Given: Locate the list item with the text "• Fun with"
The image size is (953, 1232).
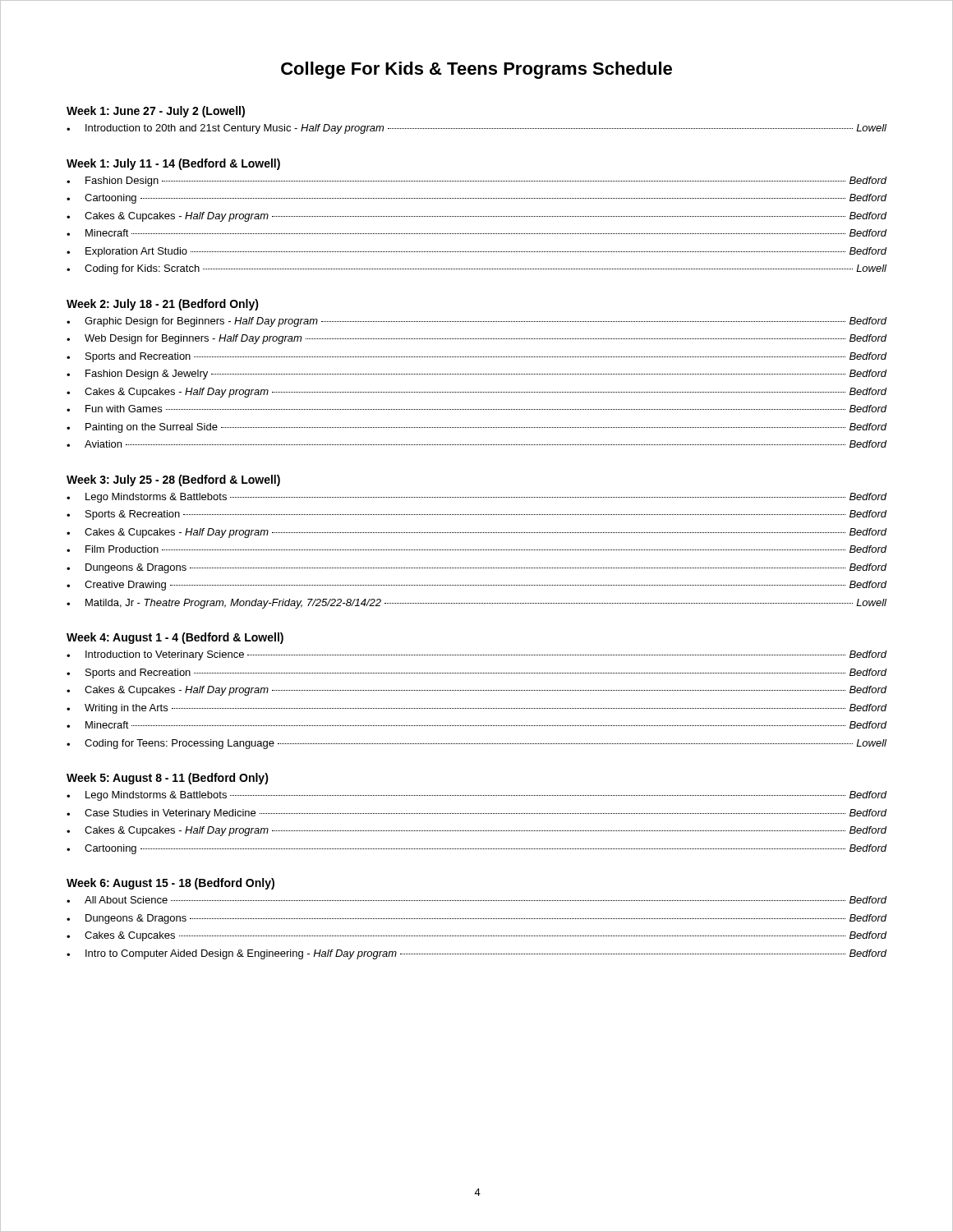Looking at the screenshot, I should [x=476, y=411].
